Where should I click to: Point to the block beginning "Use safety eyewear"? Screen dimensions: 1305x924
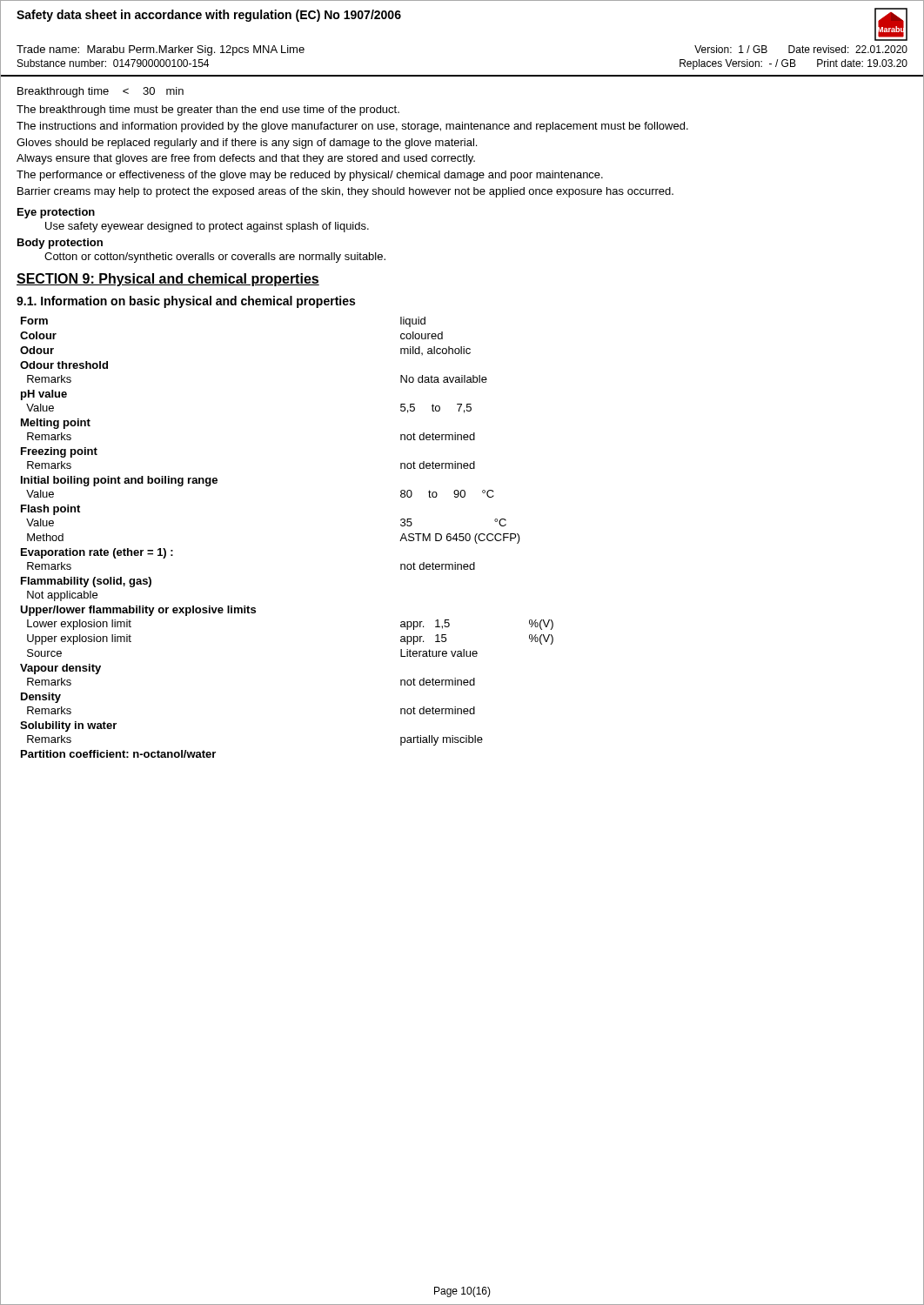[207, 226]
